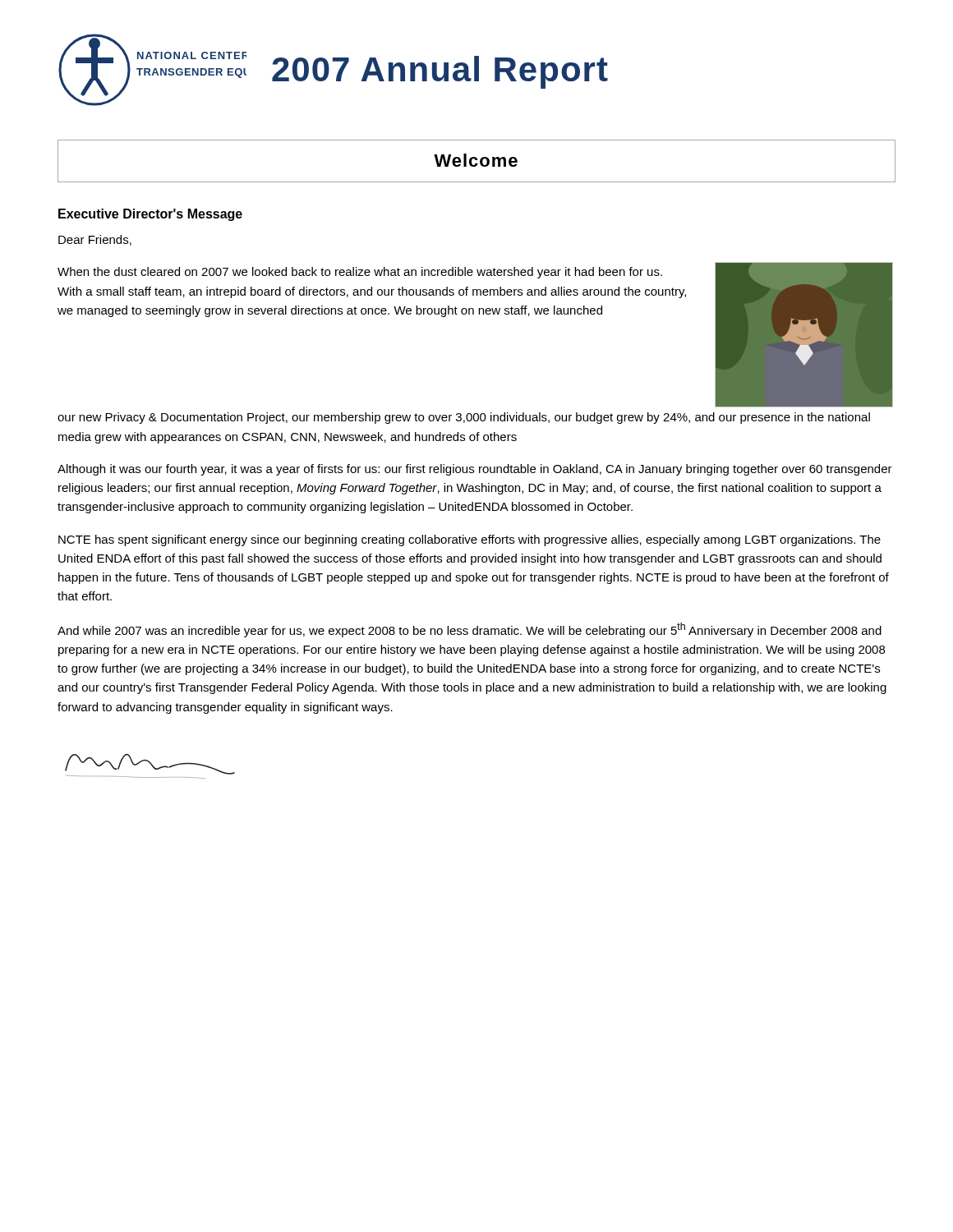The image size is (953, 1232).
Task: Find the text block that says "Although it was"
Action: [x=475, y=487]
